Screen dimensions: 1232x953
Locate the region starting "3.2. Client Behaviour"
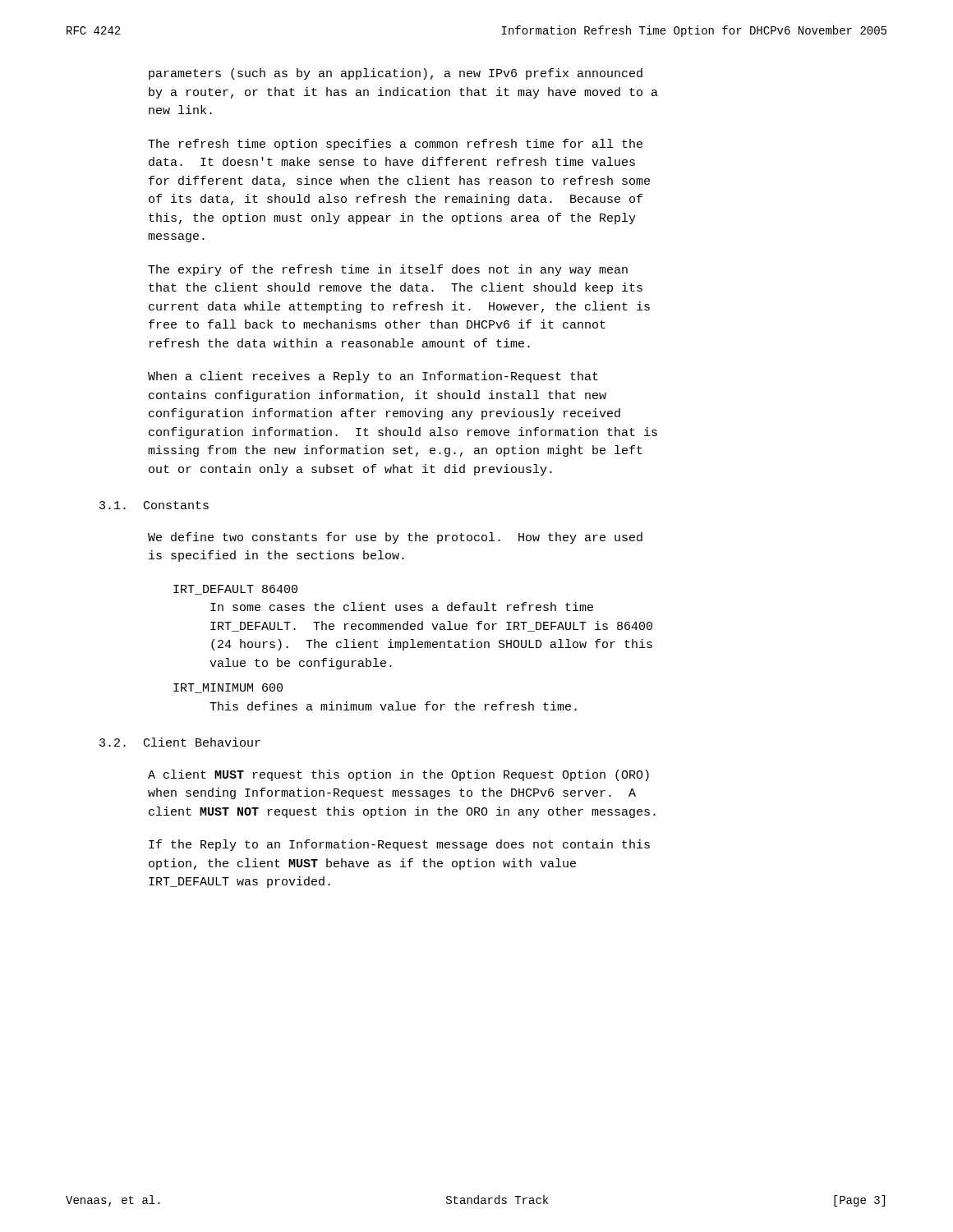[x=180, y=744]
